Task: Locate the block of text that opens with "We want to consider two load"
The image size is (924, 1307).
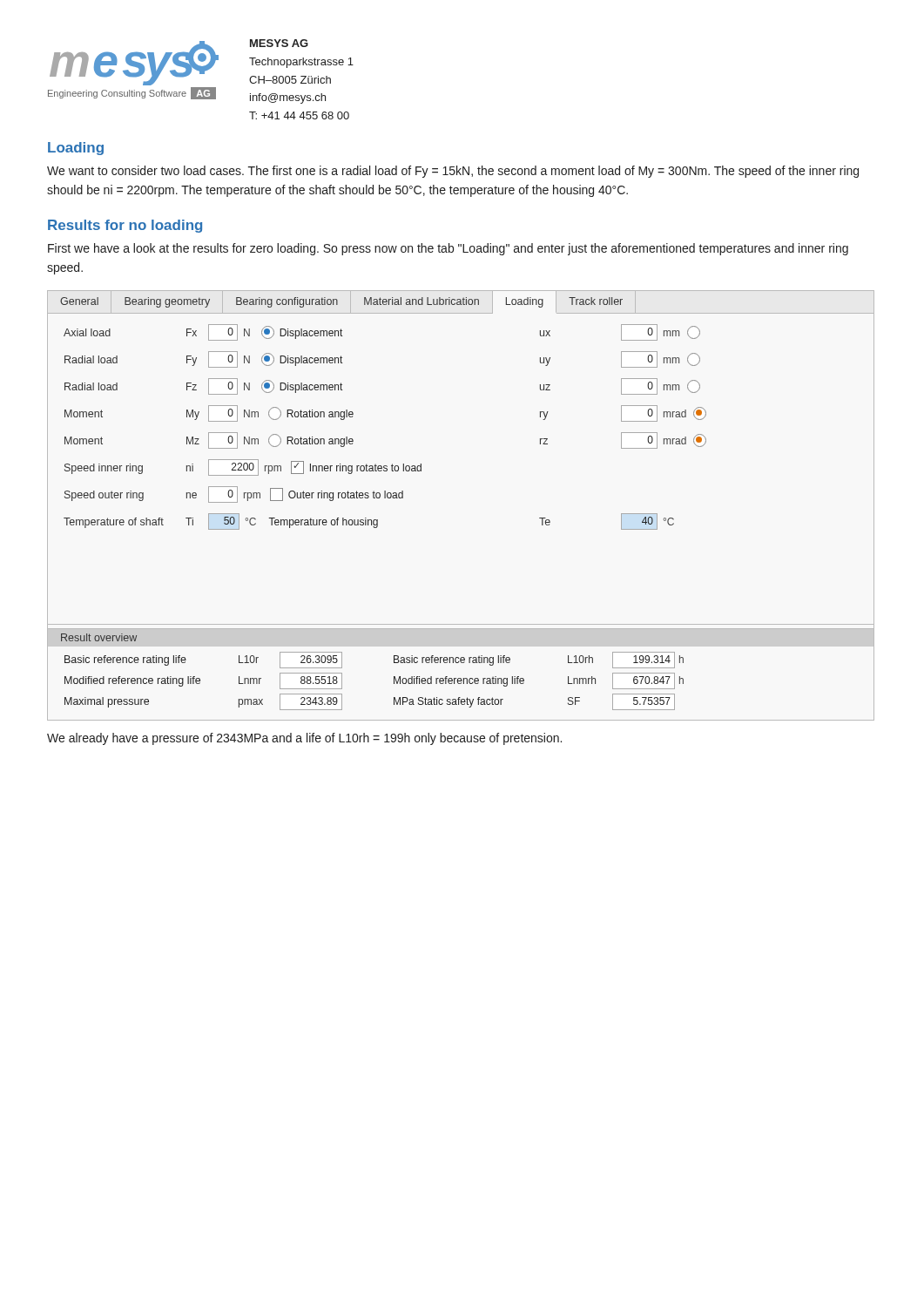Action: pyautogui.click(x=453, y=180)
